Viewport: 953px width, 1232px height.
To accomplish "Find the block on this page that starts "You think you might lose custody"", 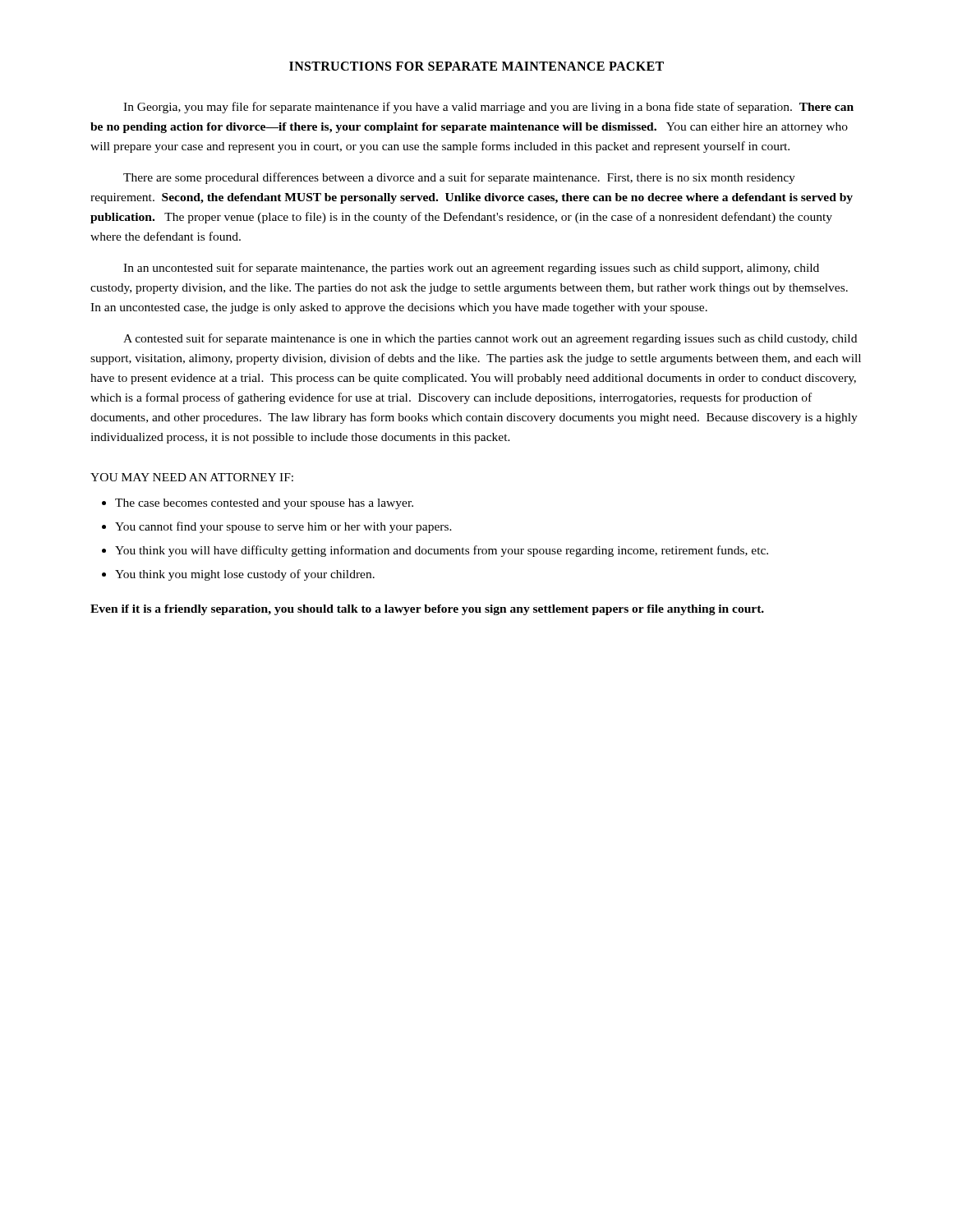I will coord(245,574).
